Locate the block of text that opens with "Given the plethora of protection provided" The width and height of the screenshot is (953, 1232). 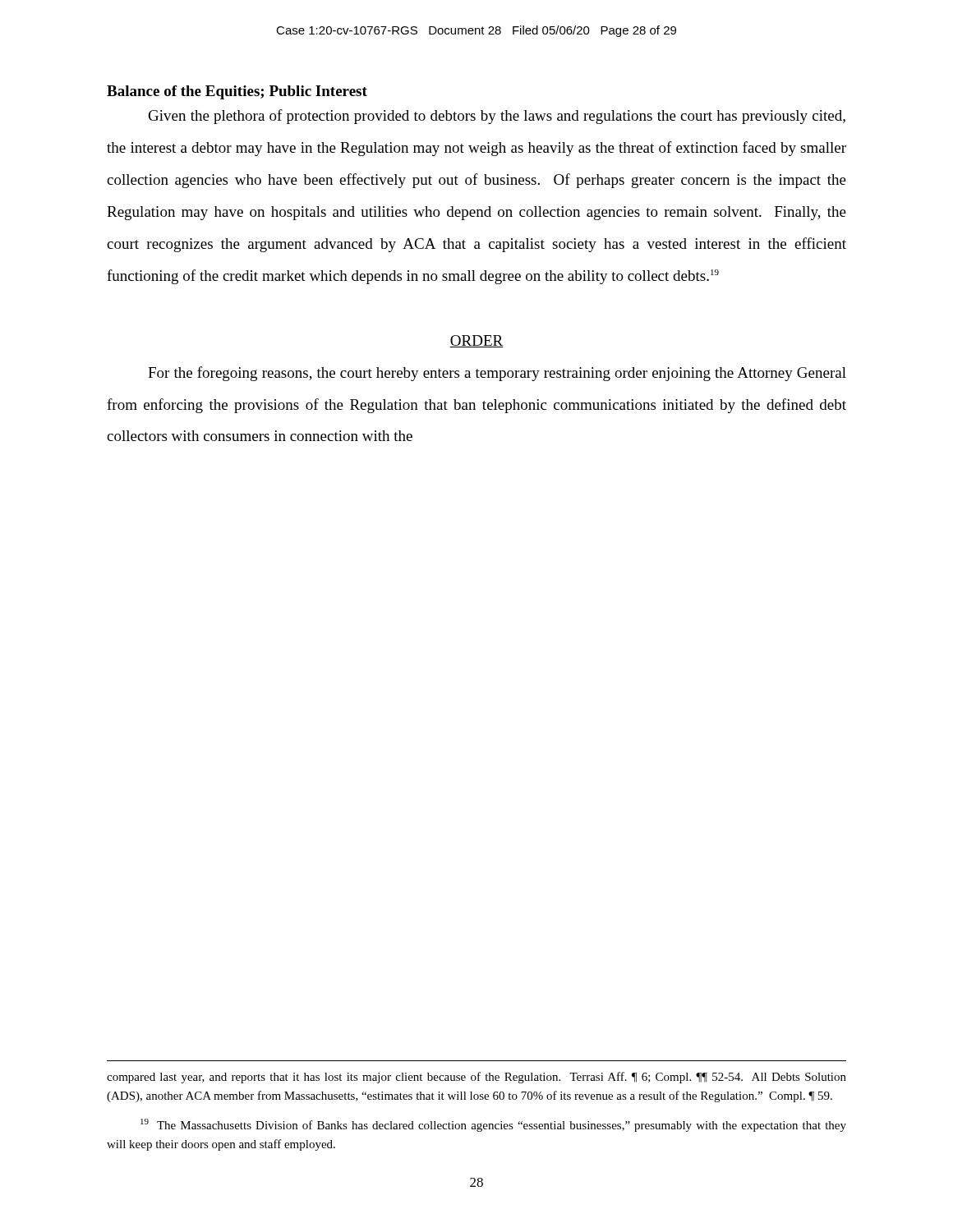pos(476,195)
